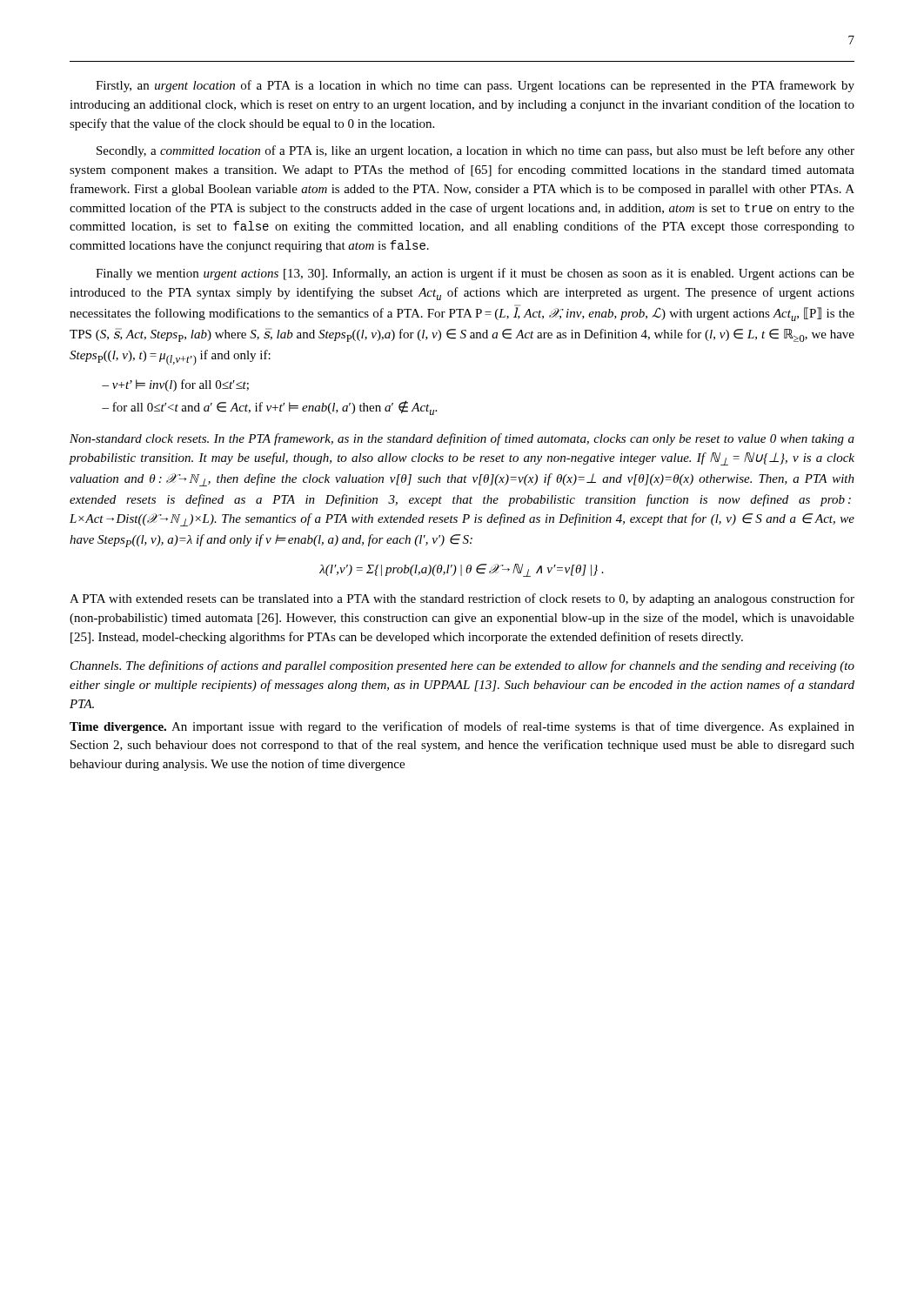Click on the block starting "A PTA with"
Screen dimensions: 1305x924
(x=462, y=618)
